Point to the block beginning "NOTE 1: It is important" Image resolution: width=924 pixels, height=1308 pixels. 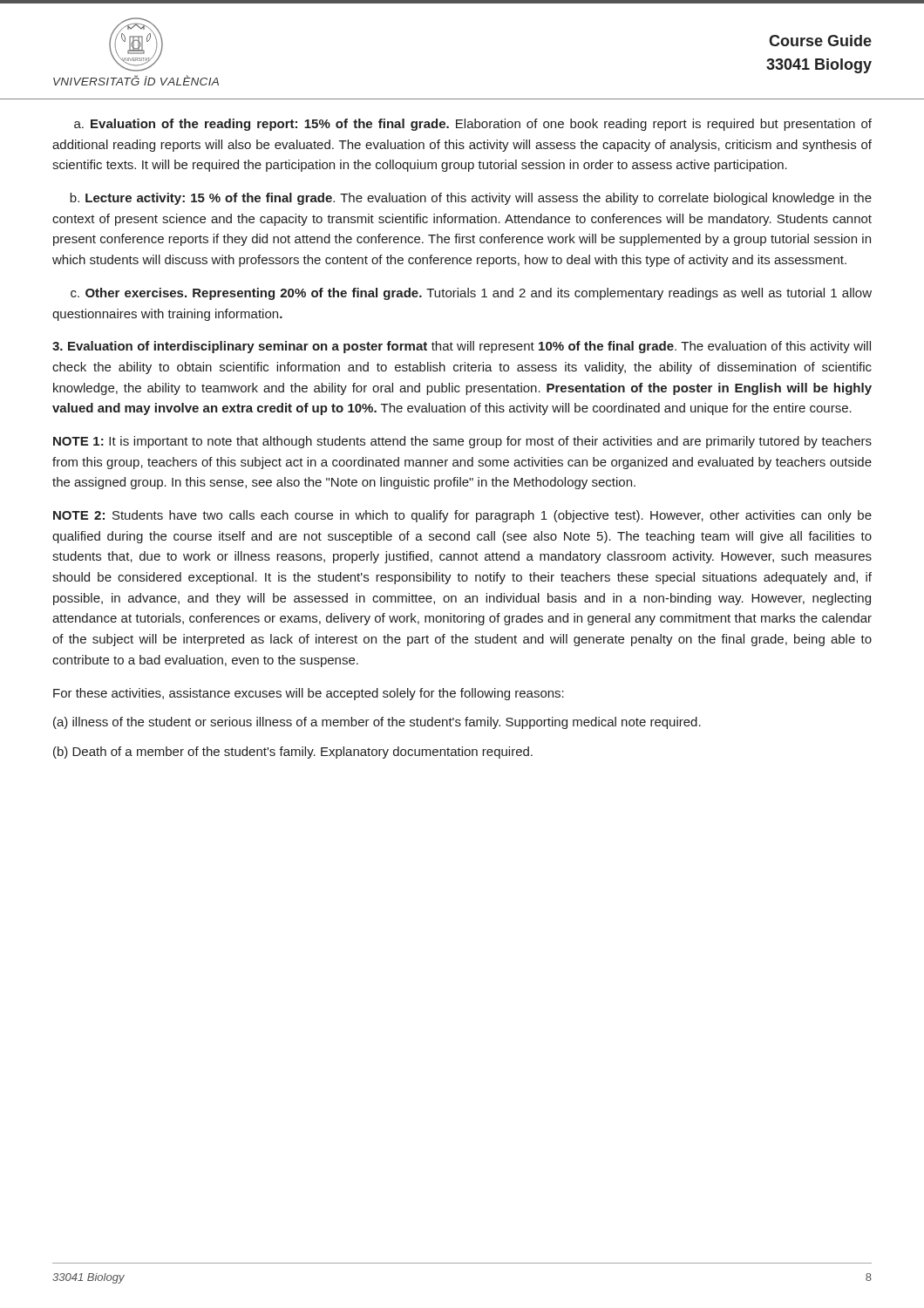(x=462, y=461)
